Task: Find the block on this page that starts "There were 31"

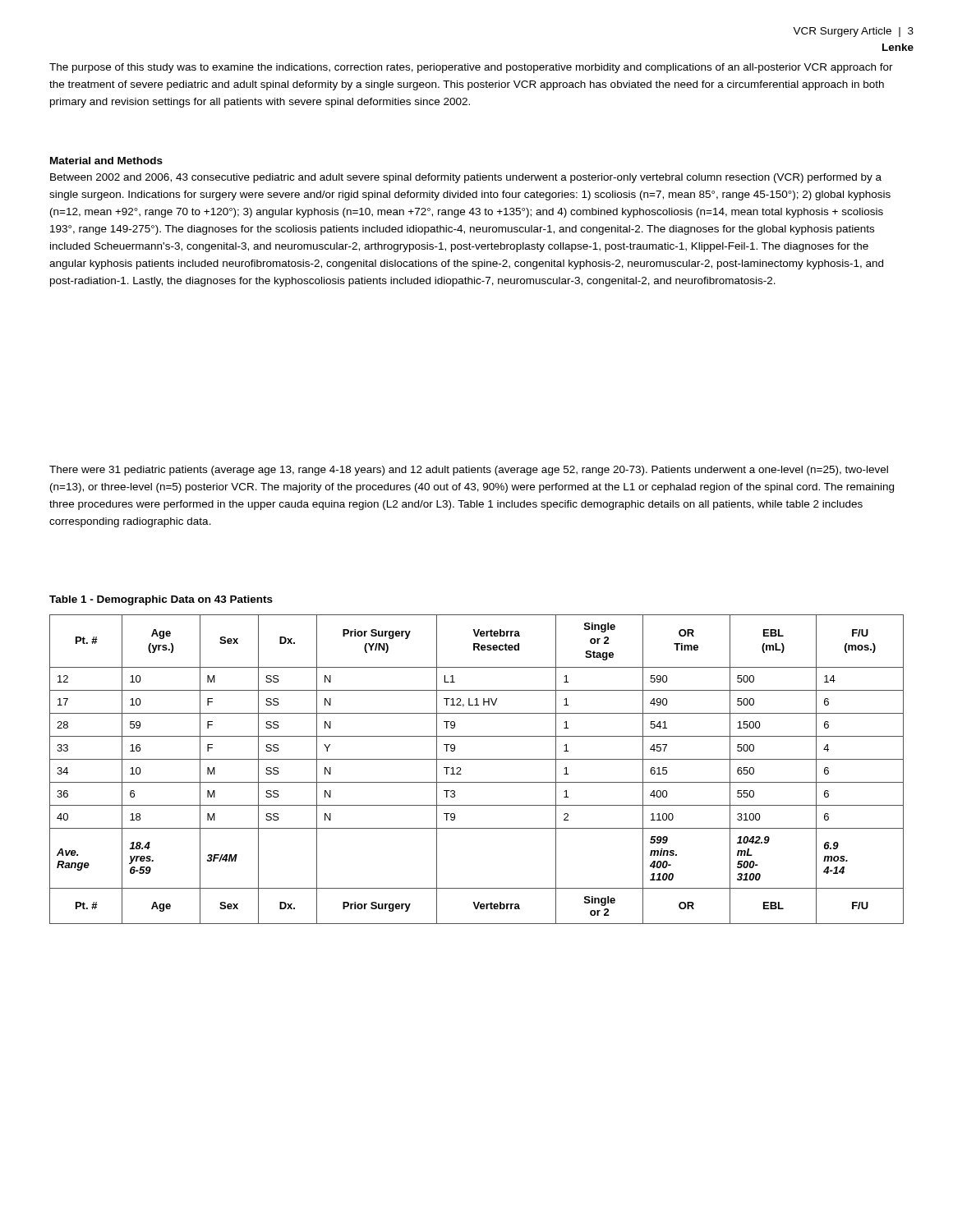Action: (472, 495)
